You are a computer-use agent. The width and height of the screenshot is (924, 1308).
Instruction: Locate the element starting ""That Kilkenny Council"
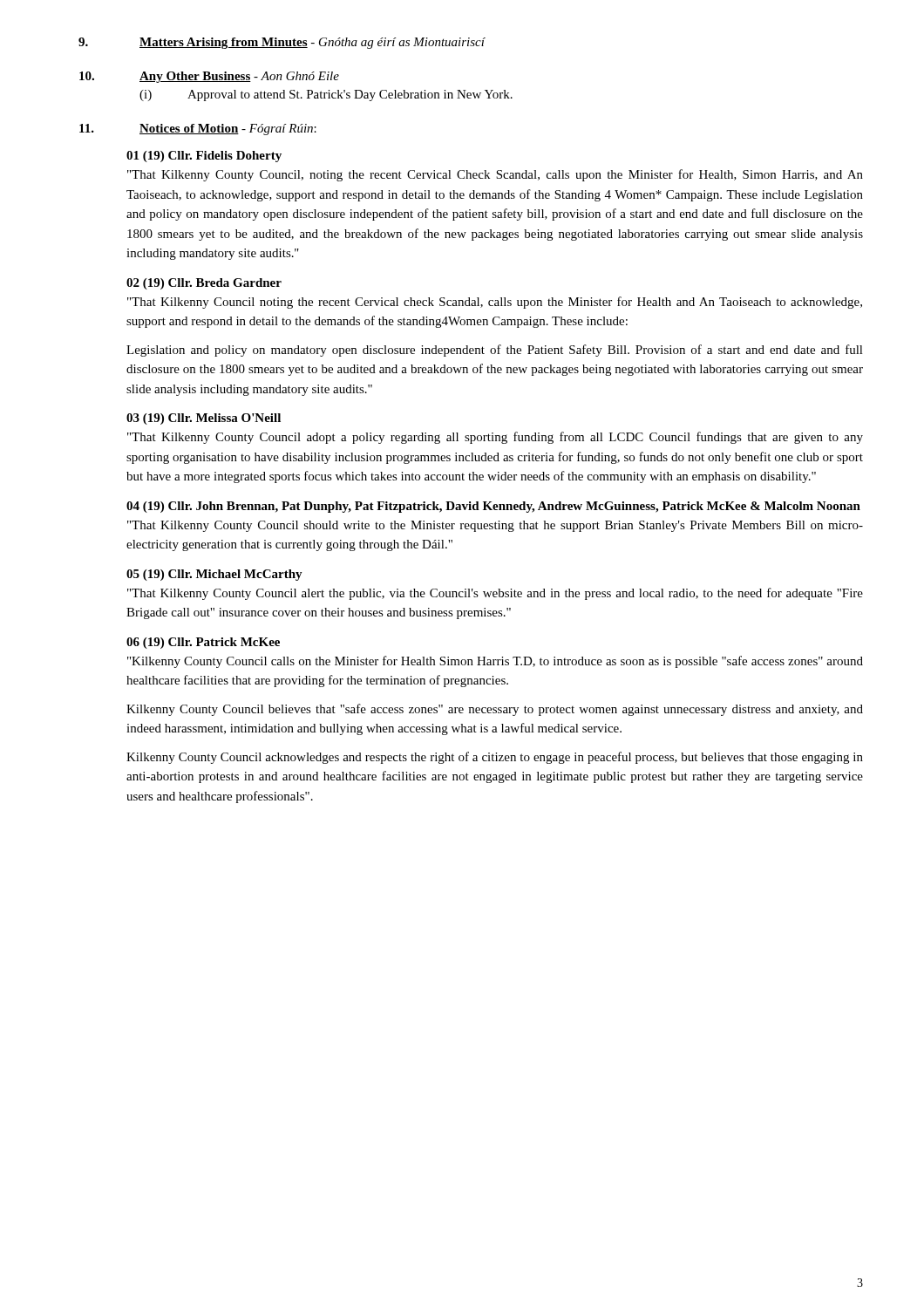point(495,311)
